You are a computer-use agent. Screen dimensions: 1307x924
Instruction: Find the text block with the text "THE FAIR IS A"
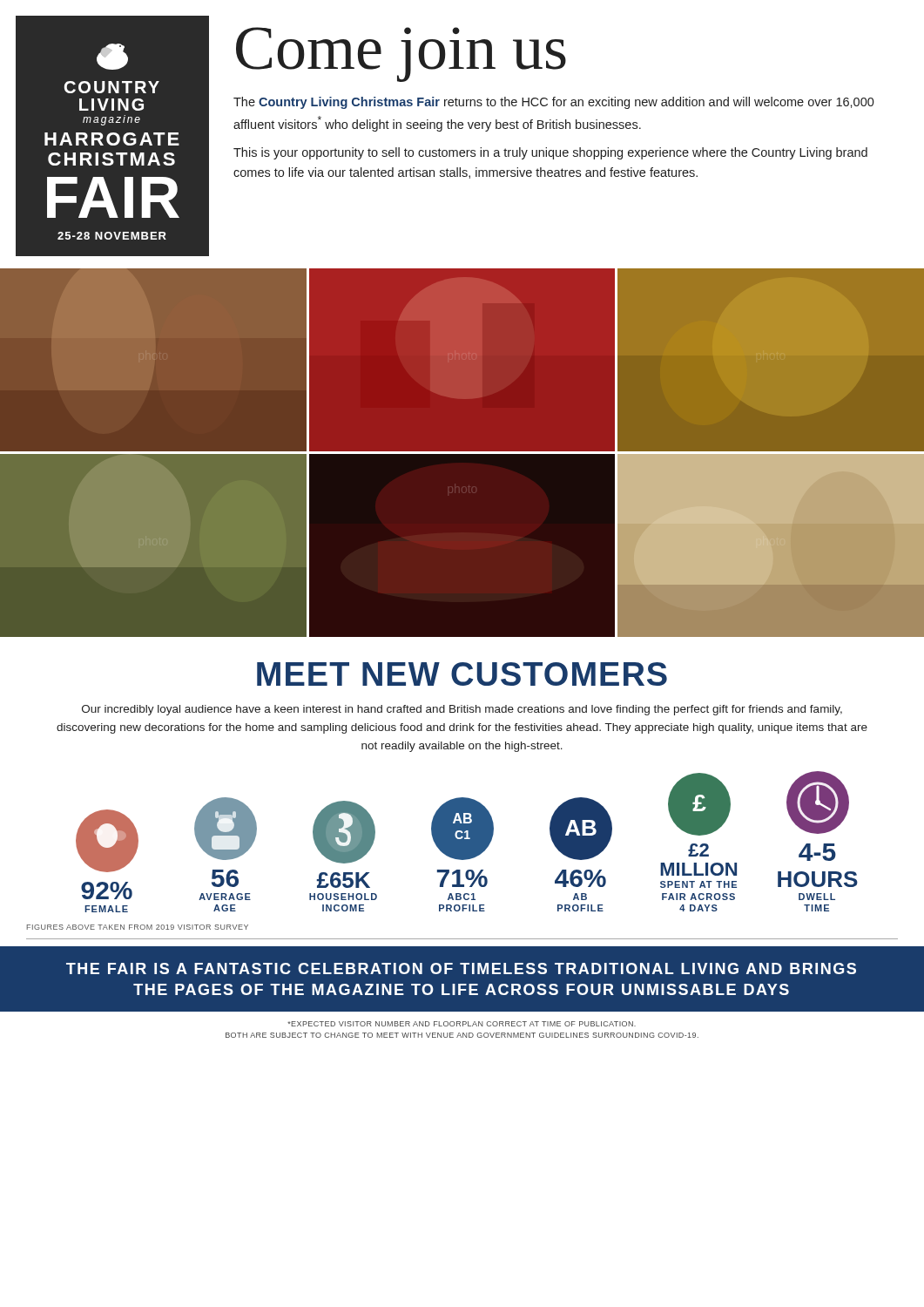click(462, 980)
